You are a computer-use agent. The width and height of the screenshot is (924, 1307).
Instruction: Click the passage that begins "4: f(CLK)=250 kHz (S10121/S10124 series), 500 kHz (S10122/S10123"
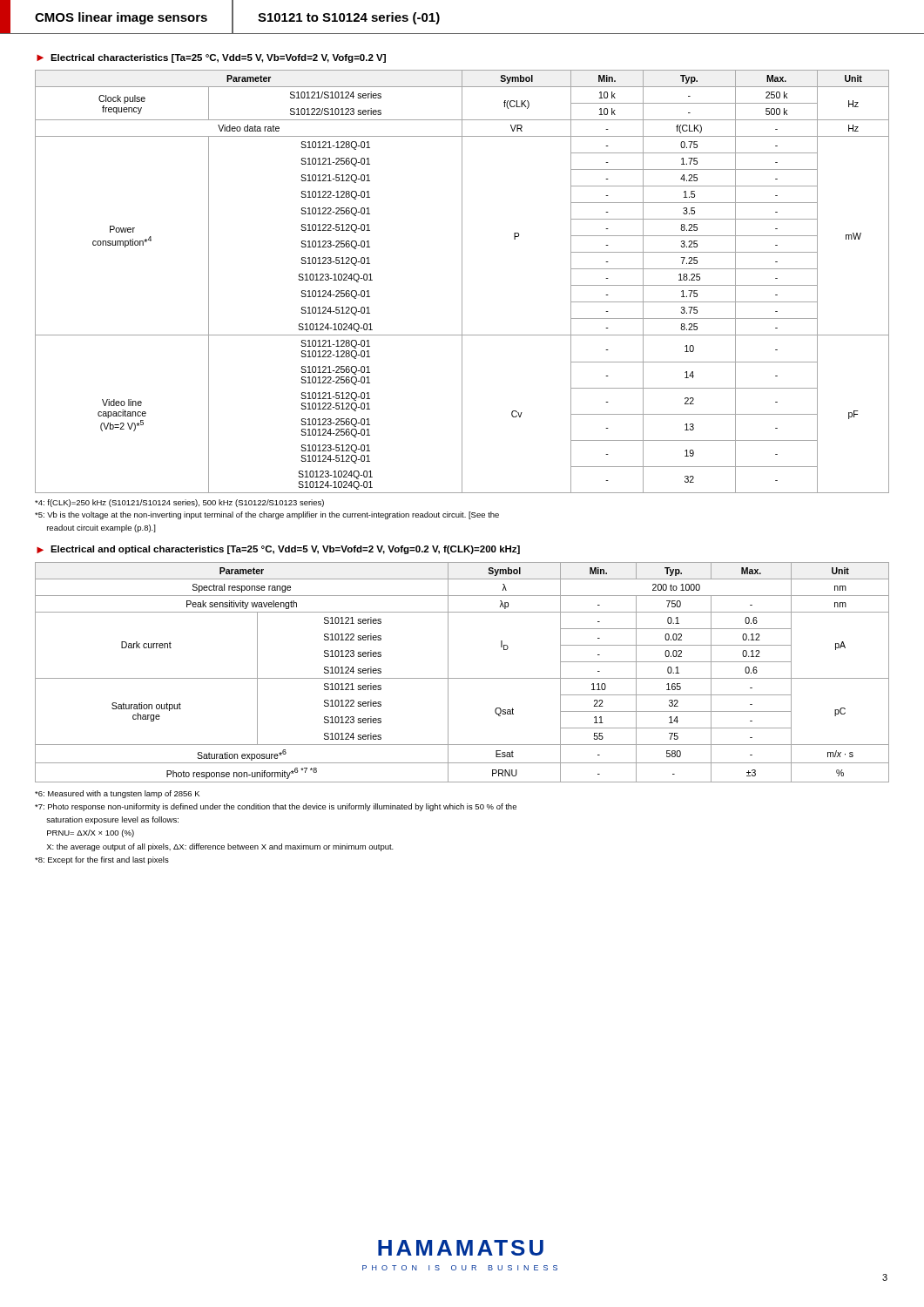pyautogui.click(x=180, y=502)
